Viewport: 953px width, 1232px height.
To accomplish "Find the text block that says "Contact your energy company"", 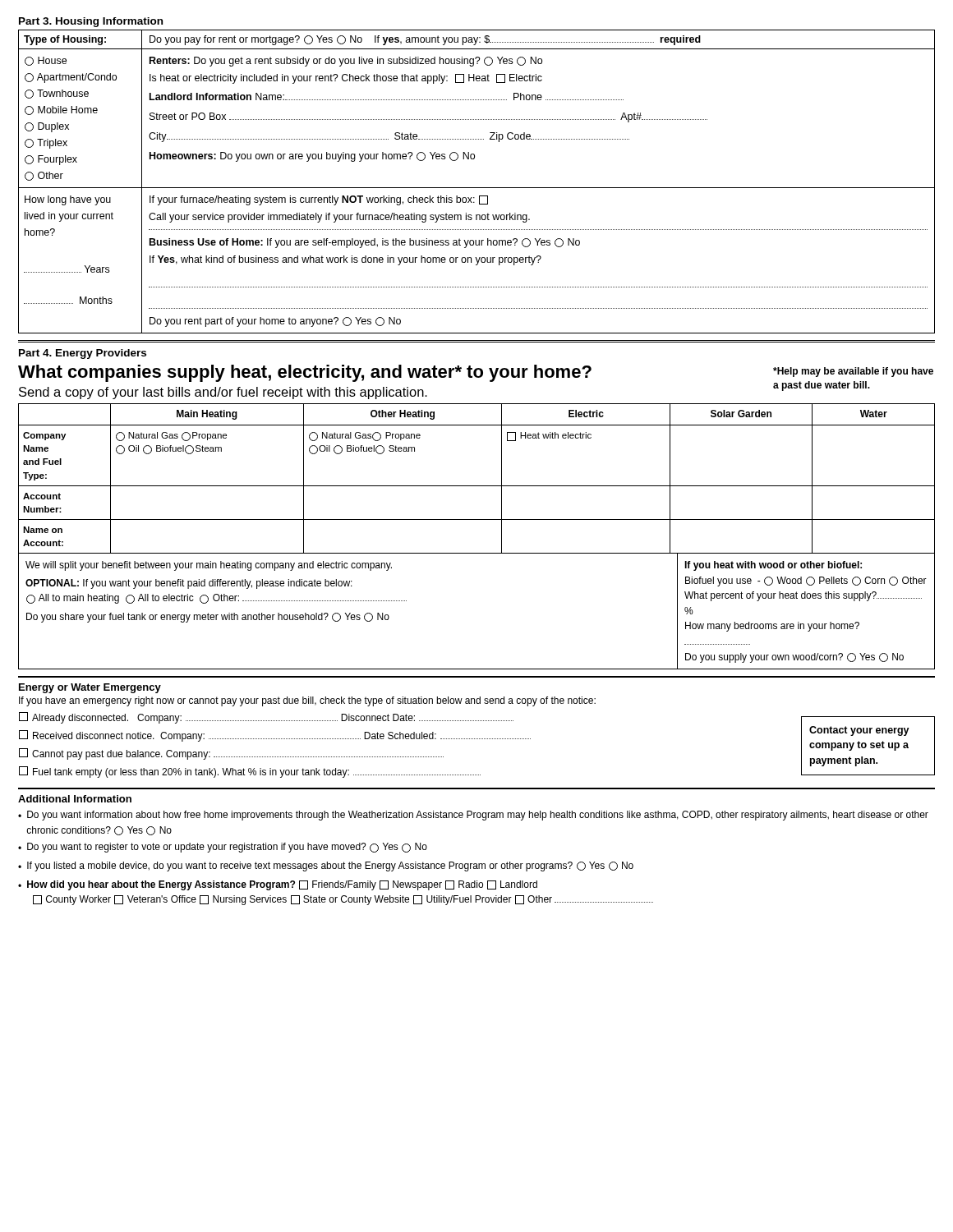I will pyautogui.click(x=859, y=745).
